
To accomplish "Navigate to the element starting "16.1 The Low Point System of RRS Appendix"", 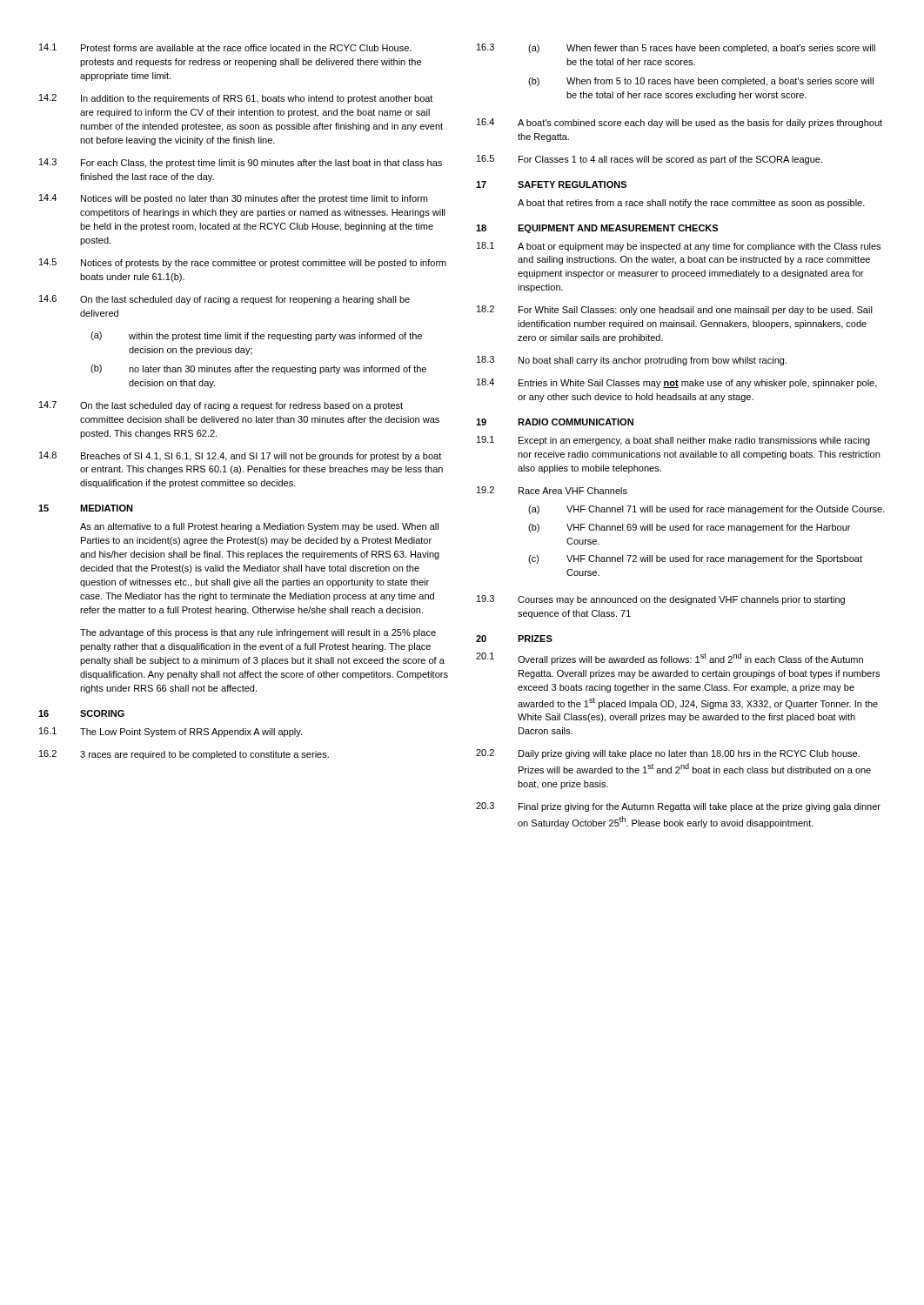I will (x=243, y=732).
